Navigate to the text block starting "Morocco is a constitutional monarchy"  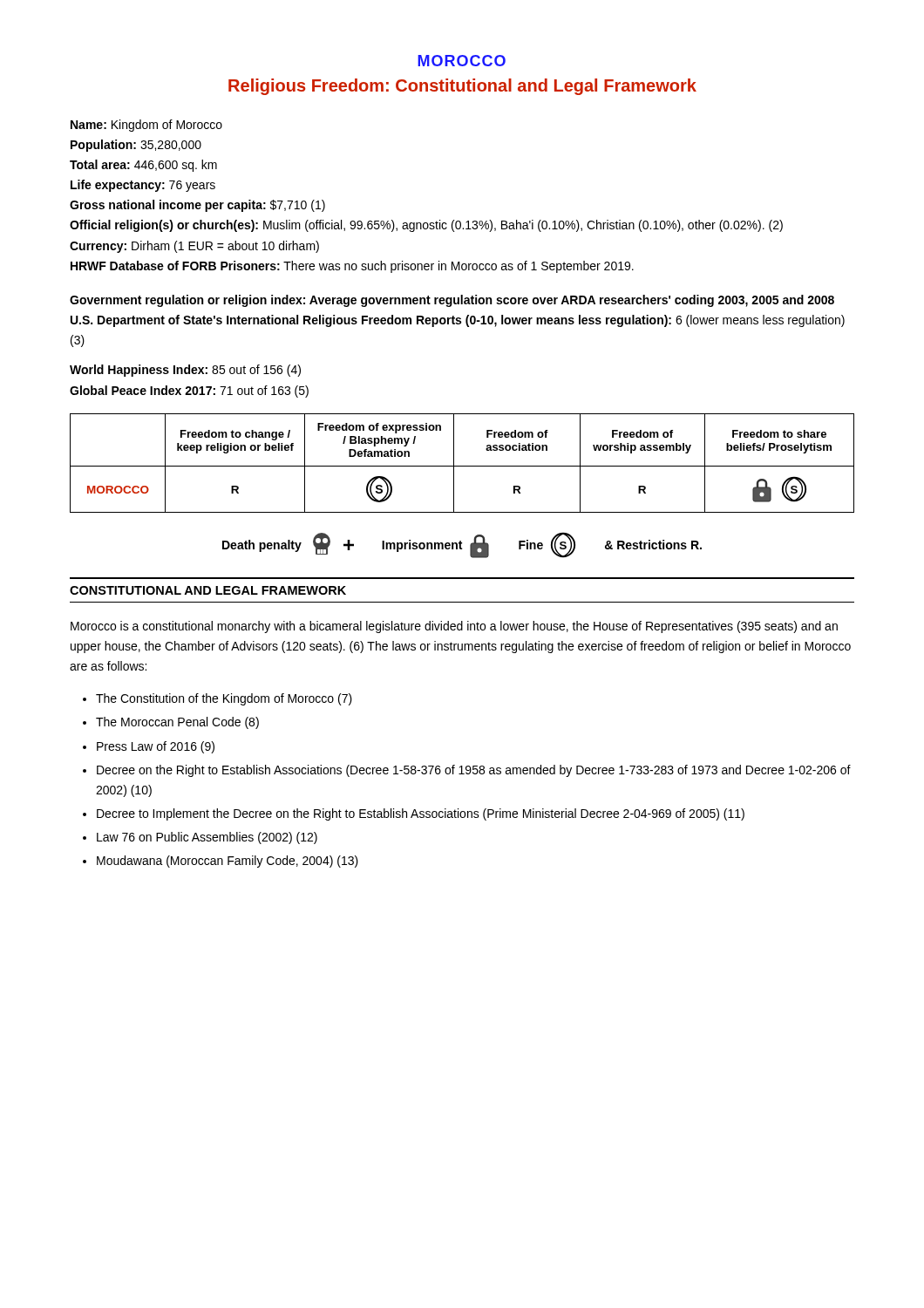tap(460, 646)
